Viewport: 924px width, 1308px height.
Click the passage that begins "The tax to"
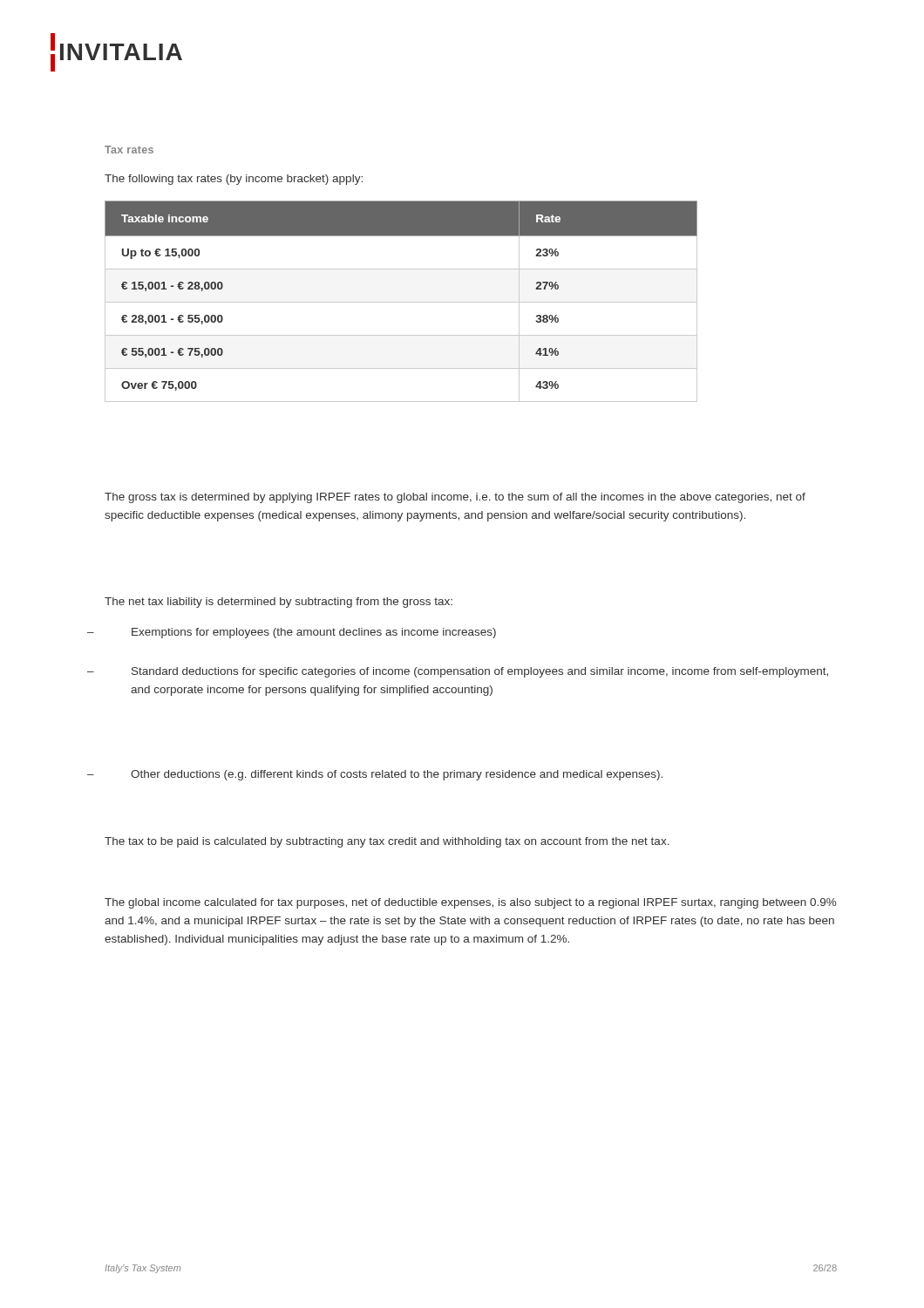tap(387, 841)
